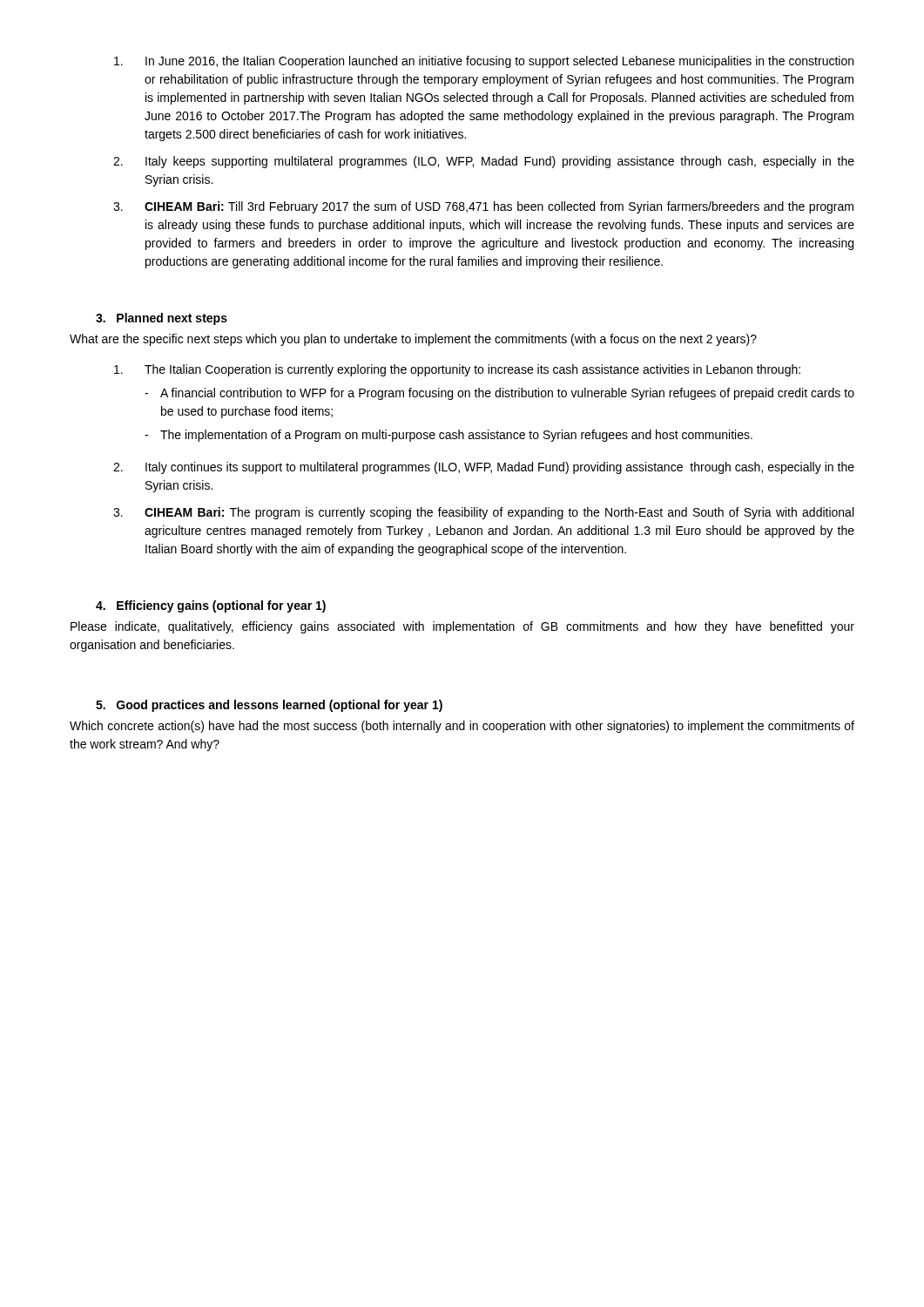Find the text block starting "Which concrete action(s) have had the"
Screen dimensions: 1307x924
point(462,735)
